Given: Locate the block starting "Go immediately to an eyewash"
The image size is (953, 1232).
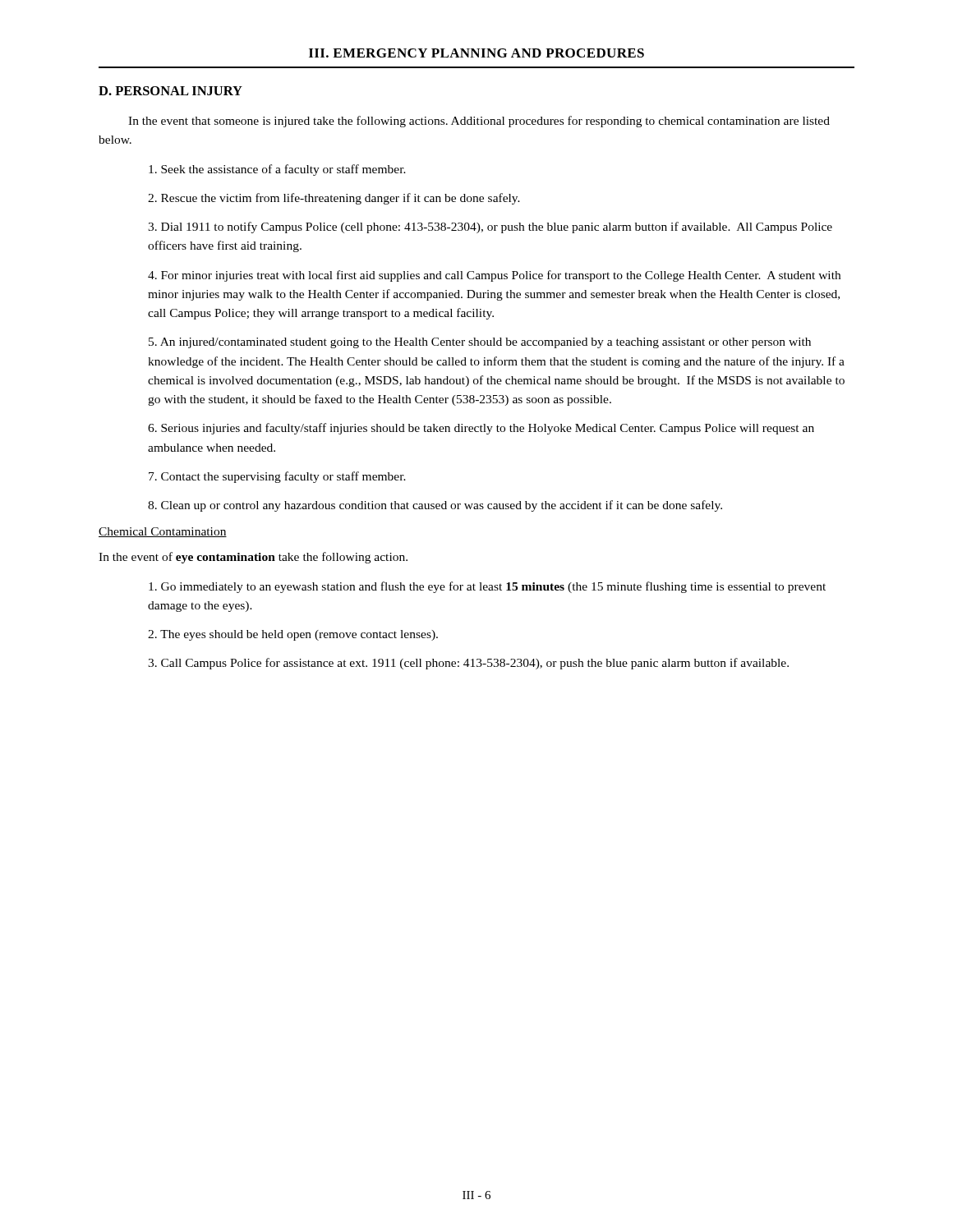Looking at the screenshot, I should tap(487, 595).
